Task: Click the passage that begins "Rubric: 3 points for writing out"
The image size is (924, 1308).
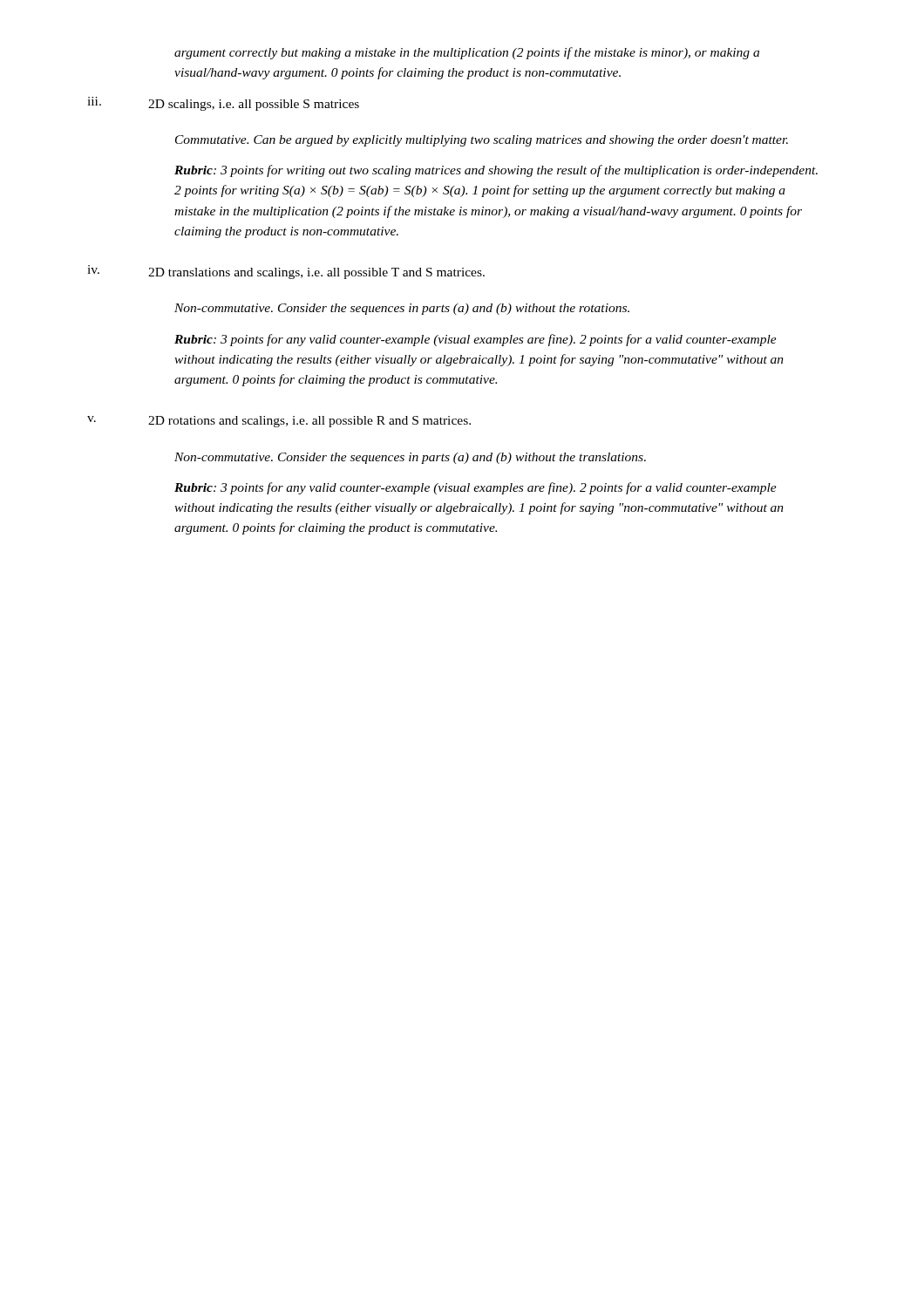Action: click(x=497, y=200)
